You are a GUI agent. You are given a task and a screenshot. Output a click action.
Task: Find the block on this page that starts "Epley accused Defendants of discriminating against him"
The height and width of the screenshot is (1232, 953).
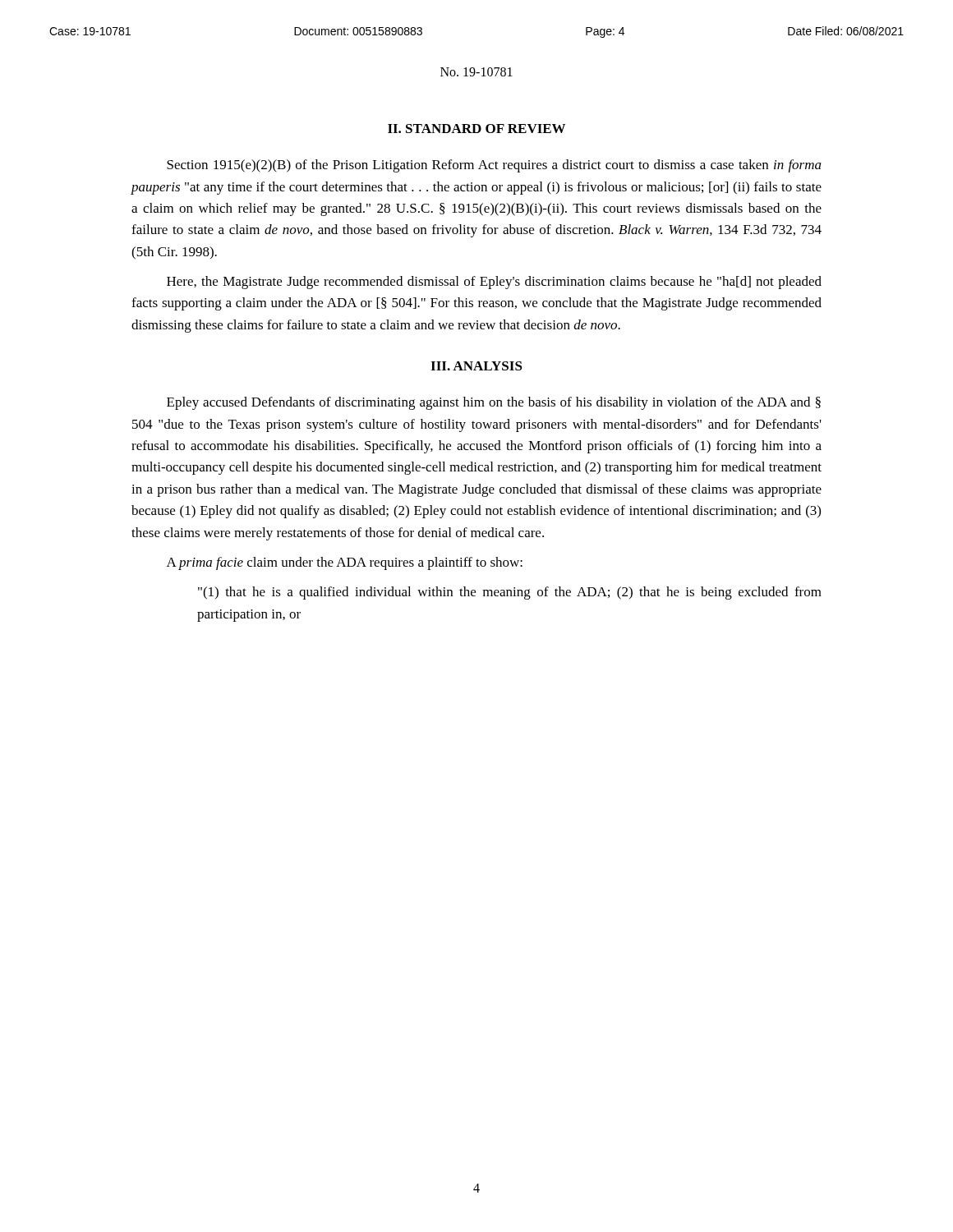(x=476, y=467)
